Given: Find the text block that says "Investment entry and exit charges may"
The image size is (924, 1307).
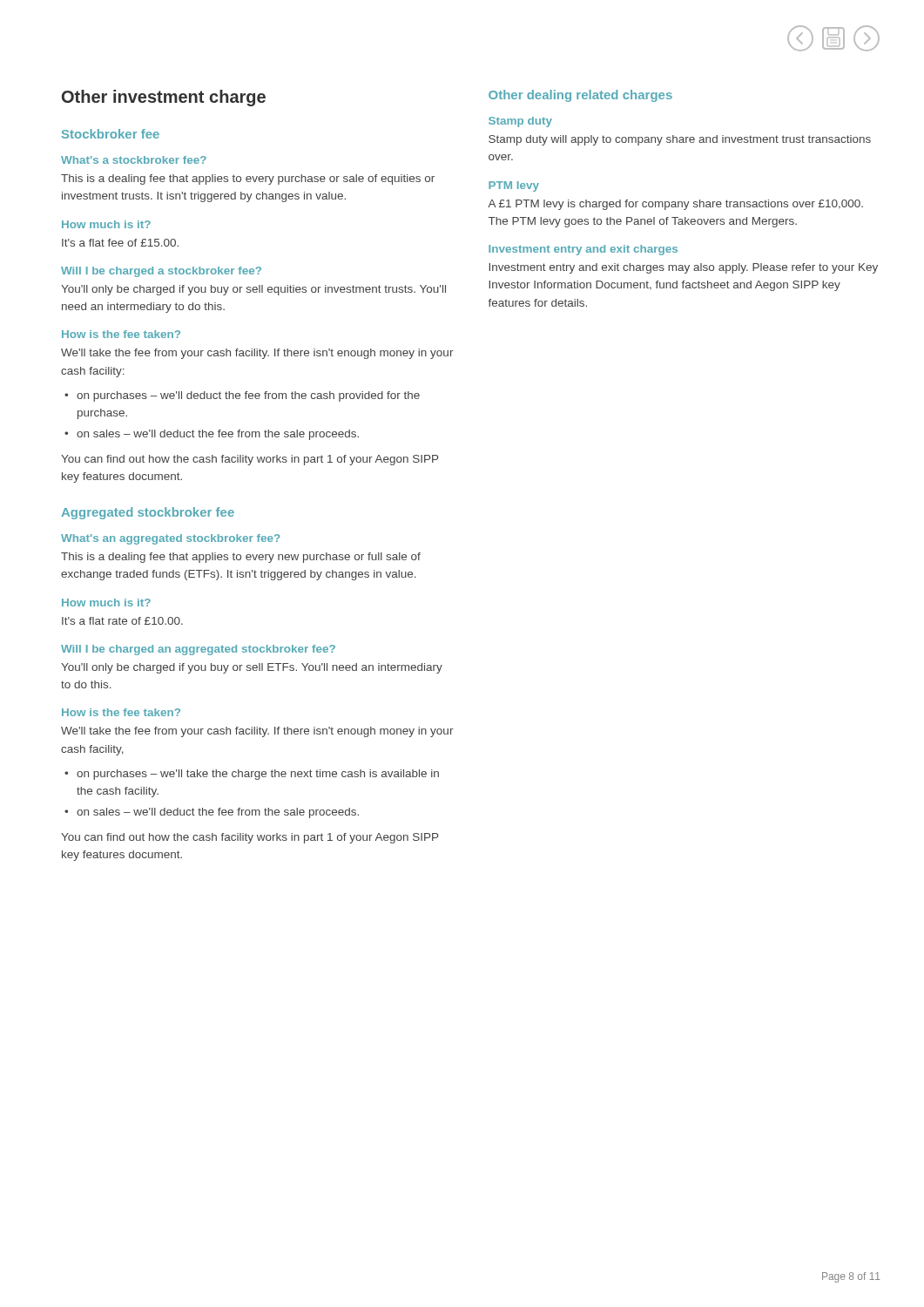Looking at the screenshot, I should coord(683,285).
